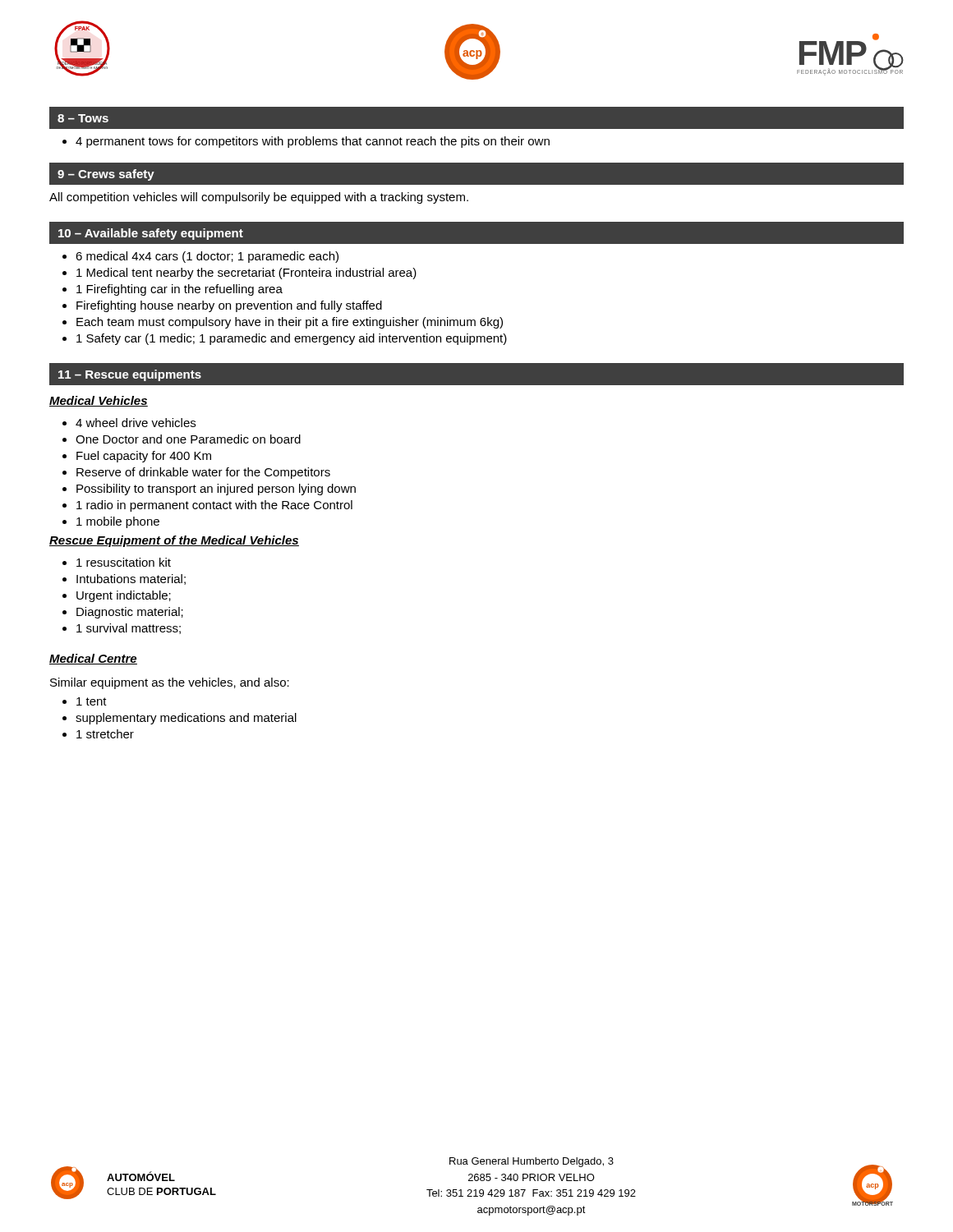Select the text block starting "Medical Vehicles"
The width and height of the screenshot is (953, 1232).
98,400
